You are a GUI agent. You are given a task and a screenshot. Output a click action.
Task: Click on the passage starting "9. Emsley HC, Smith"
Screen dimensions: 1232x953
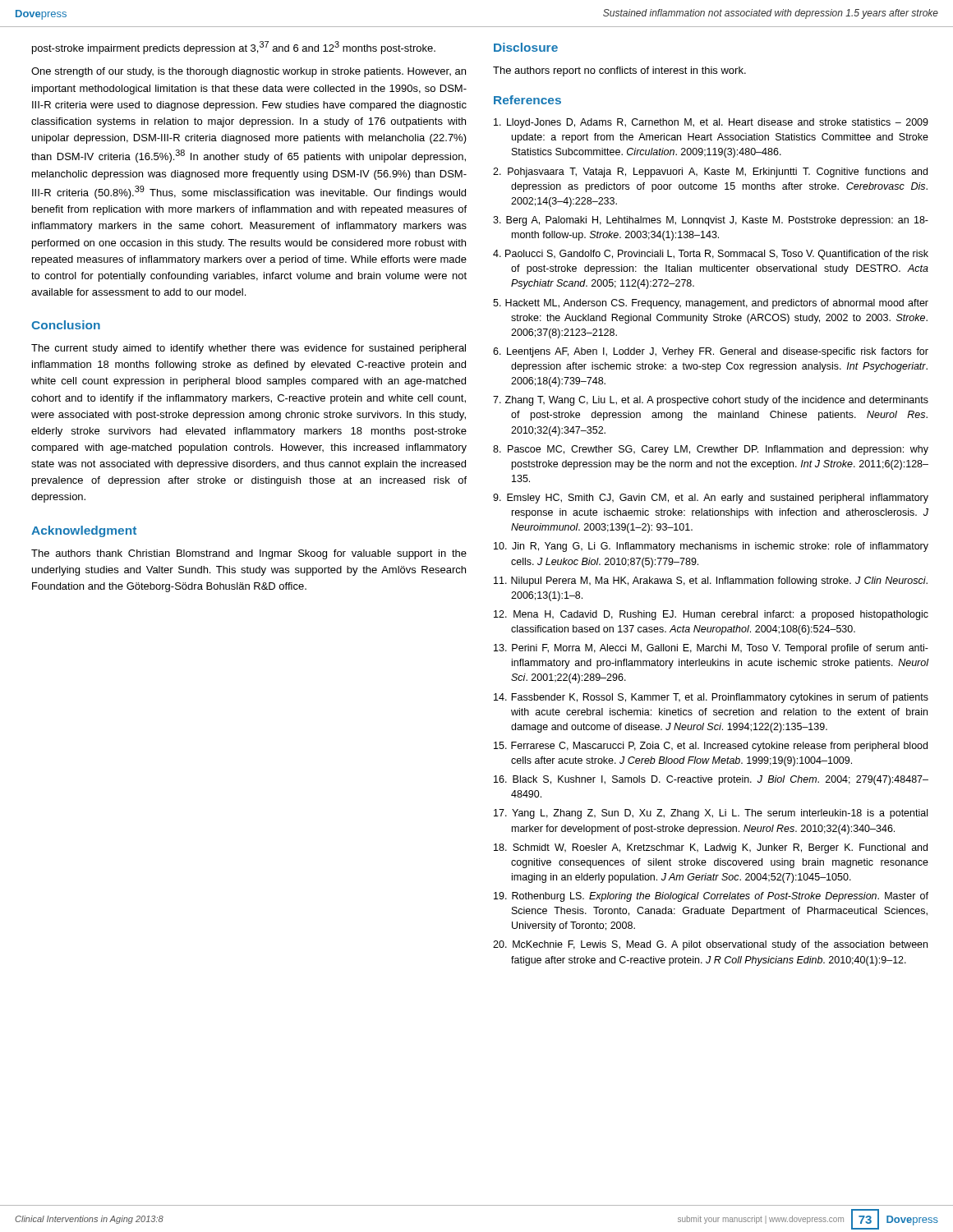pos(711,513)
